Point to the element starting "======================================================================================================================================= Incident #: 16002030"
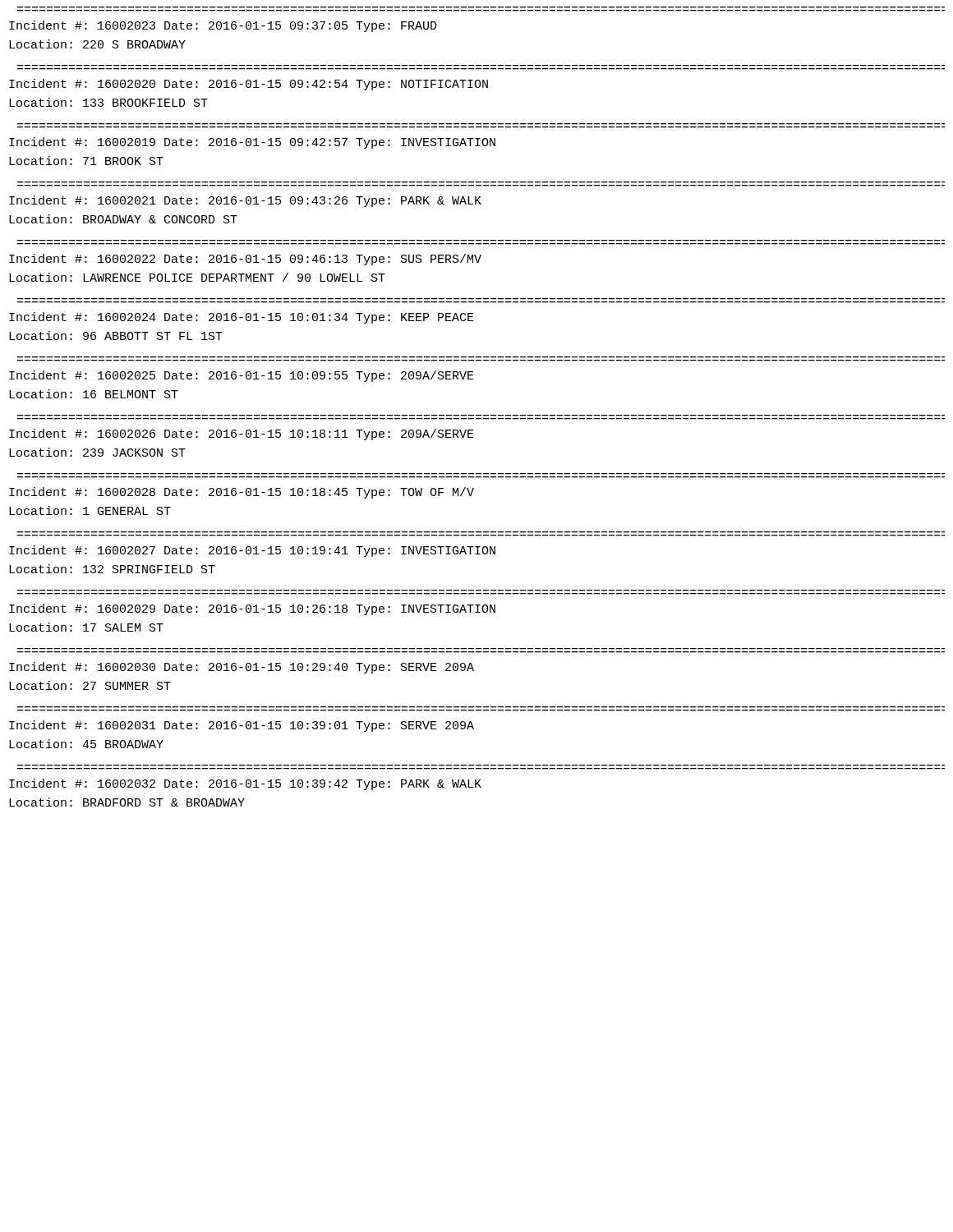This screenshot has height=1232, width=953. (481, 671)
